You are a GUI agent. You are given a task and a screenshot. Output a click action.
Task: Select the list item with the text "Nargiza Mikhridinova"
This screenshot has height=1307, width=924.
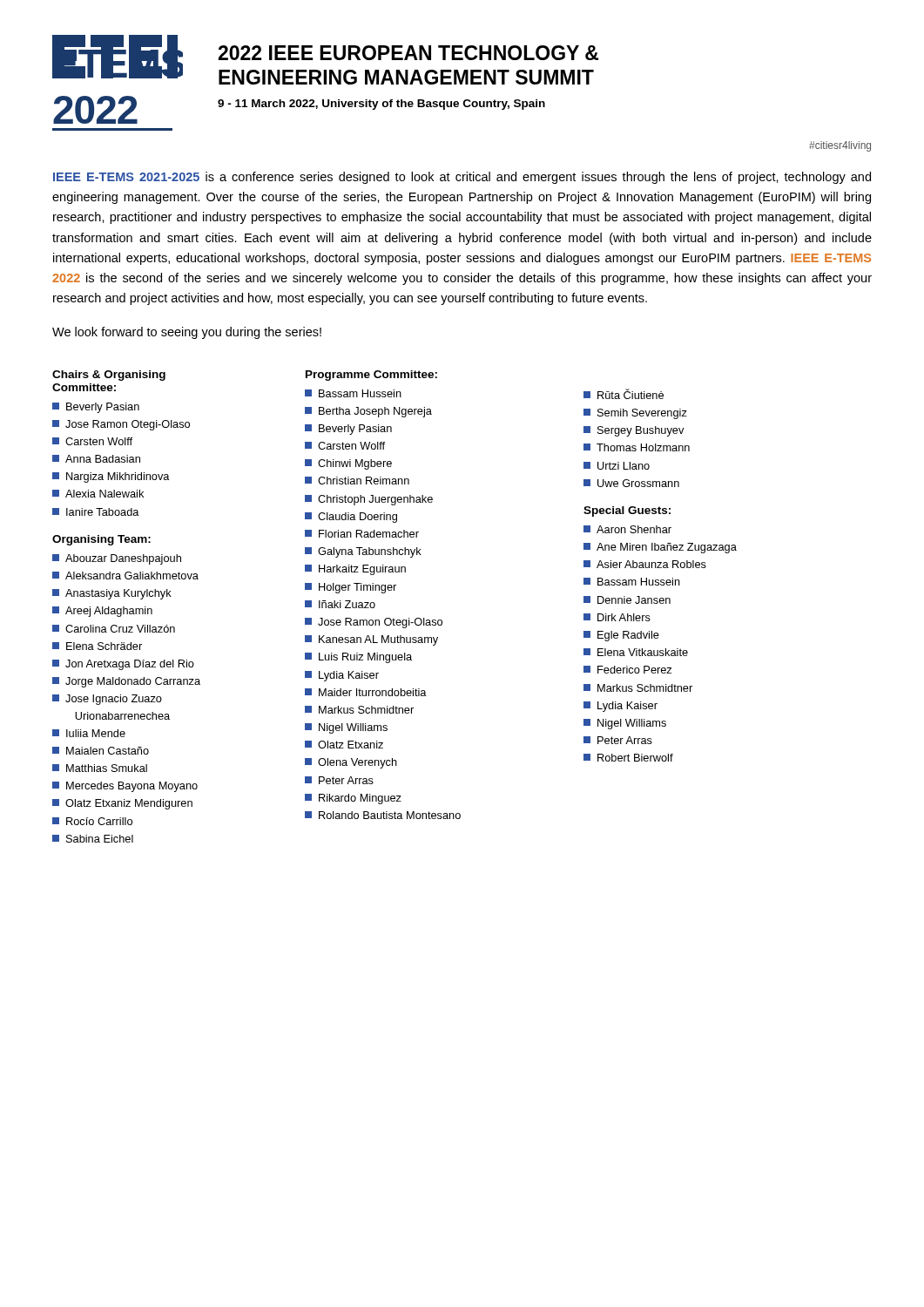click(x=111, y=477)
